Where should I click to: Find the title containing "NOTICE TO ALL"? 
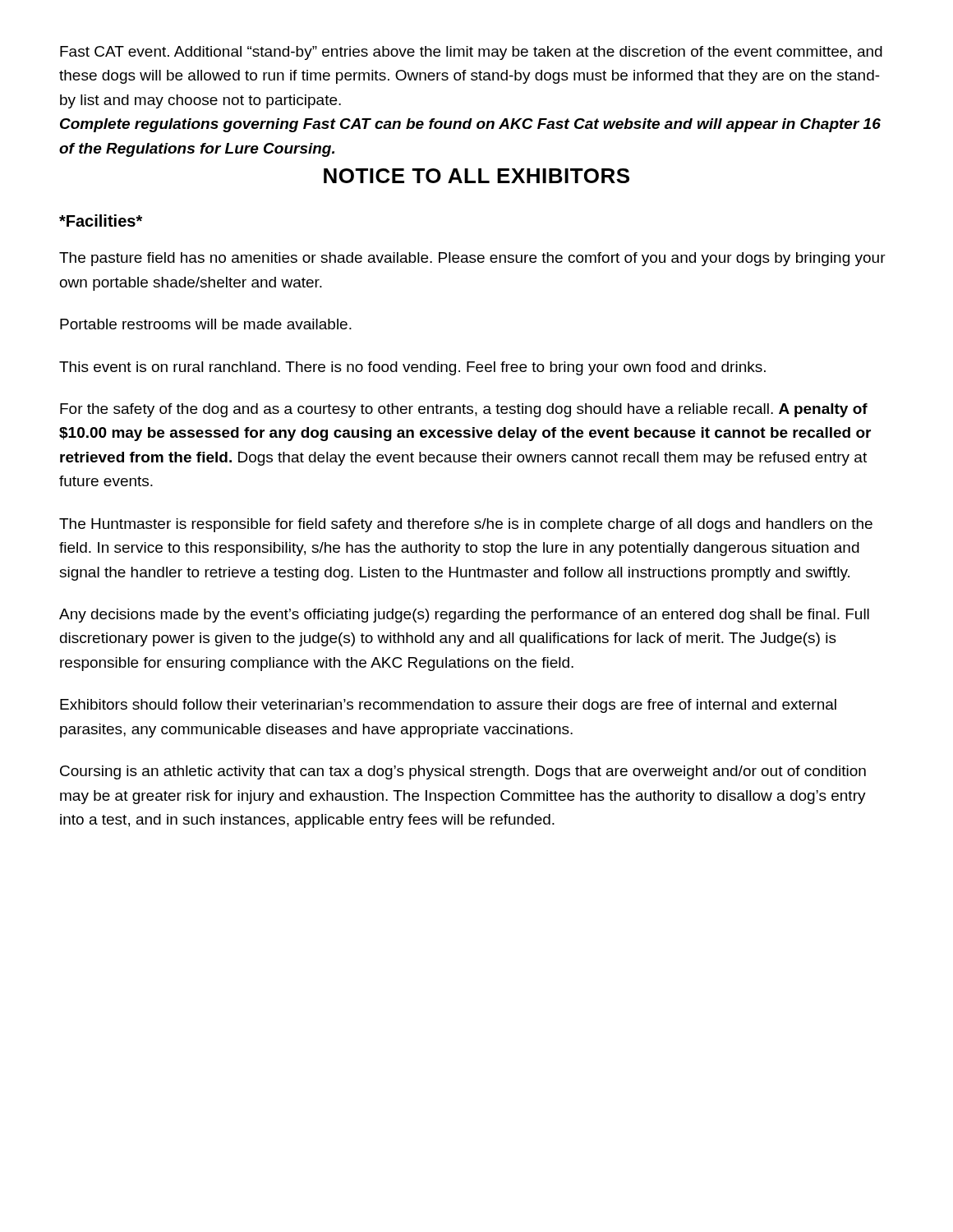(476, 176)
